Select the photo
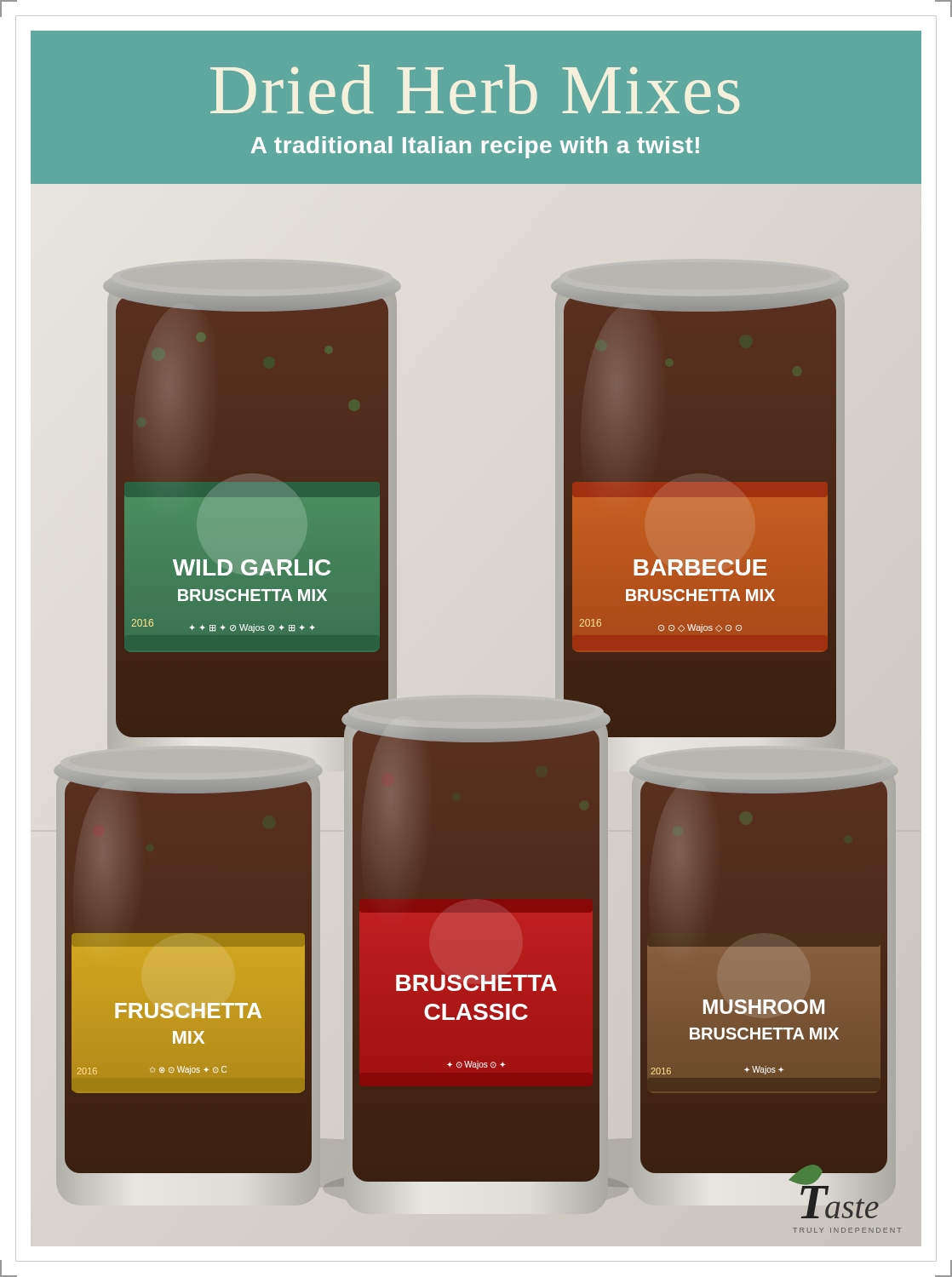 point(476,715)
